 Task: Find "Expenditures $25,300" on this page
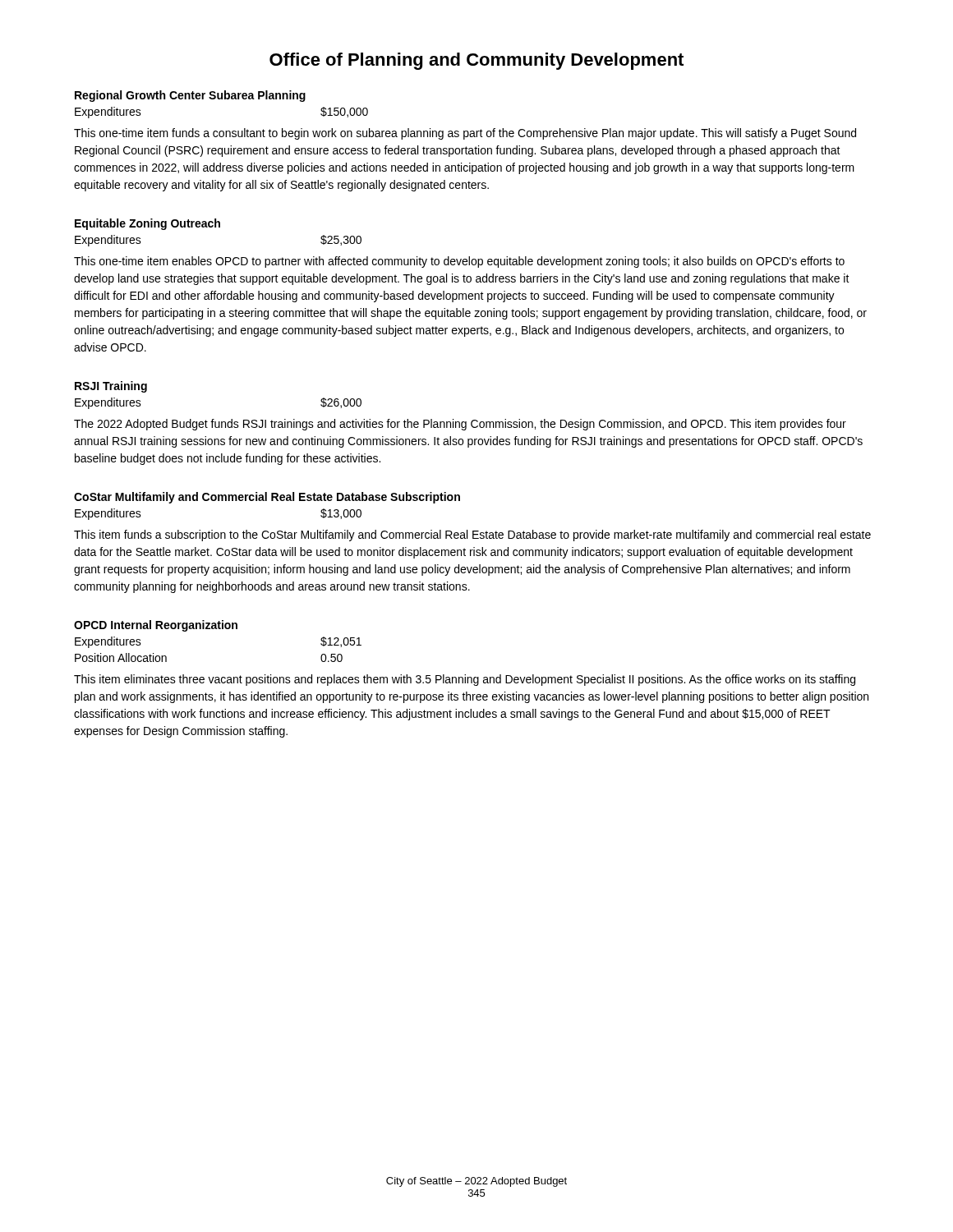coord(108,240)
